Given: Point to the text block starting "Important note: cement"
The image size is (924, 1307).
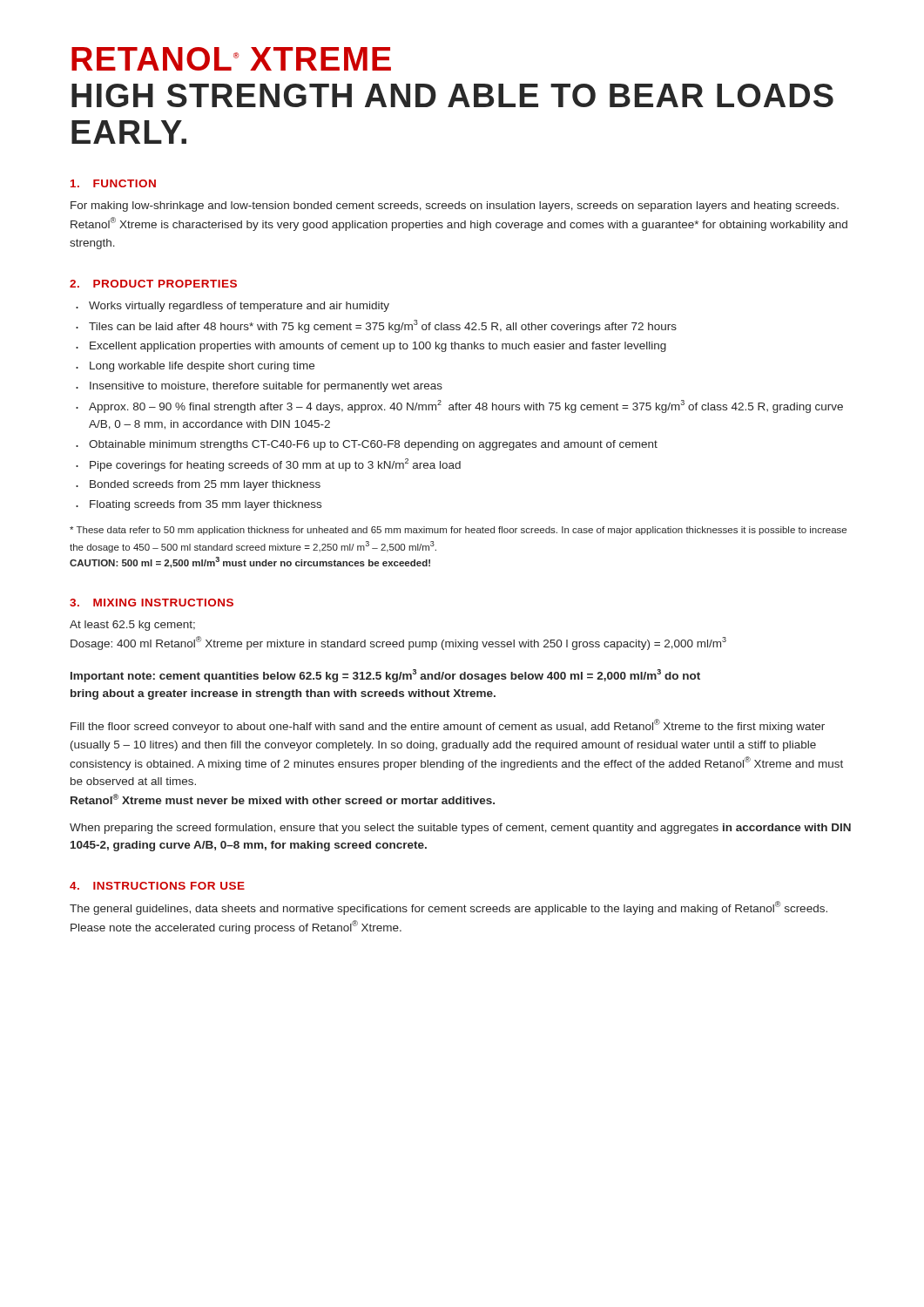Looking at the screenshot, I should coord(385,684).
